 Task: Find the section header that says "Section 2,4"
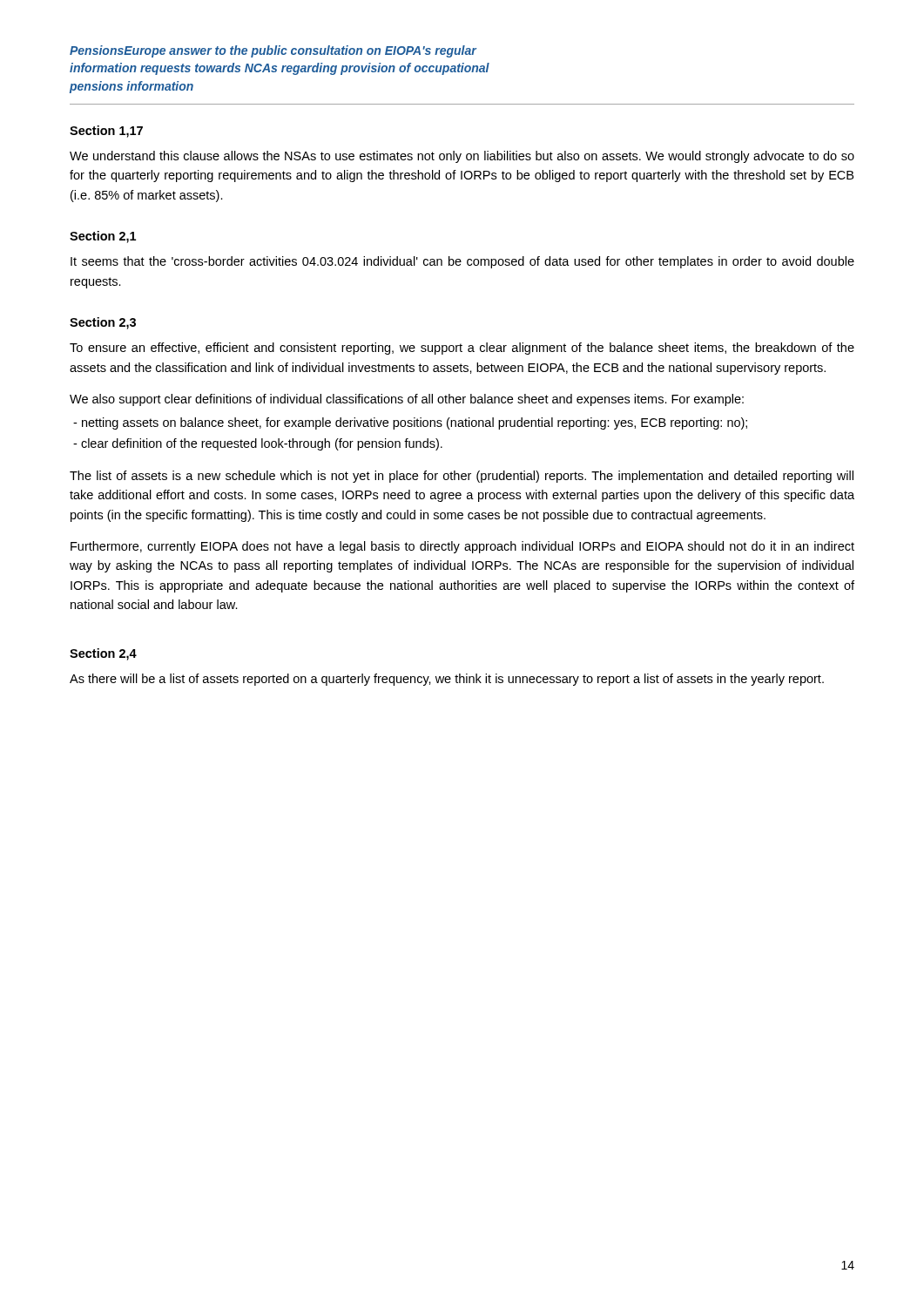pyautogui.click(x=103, y=653)
